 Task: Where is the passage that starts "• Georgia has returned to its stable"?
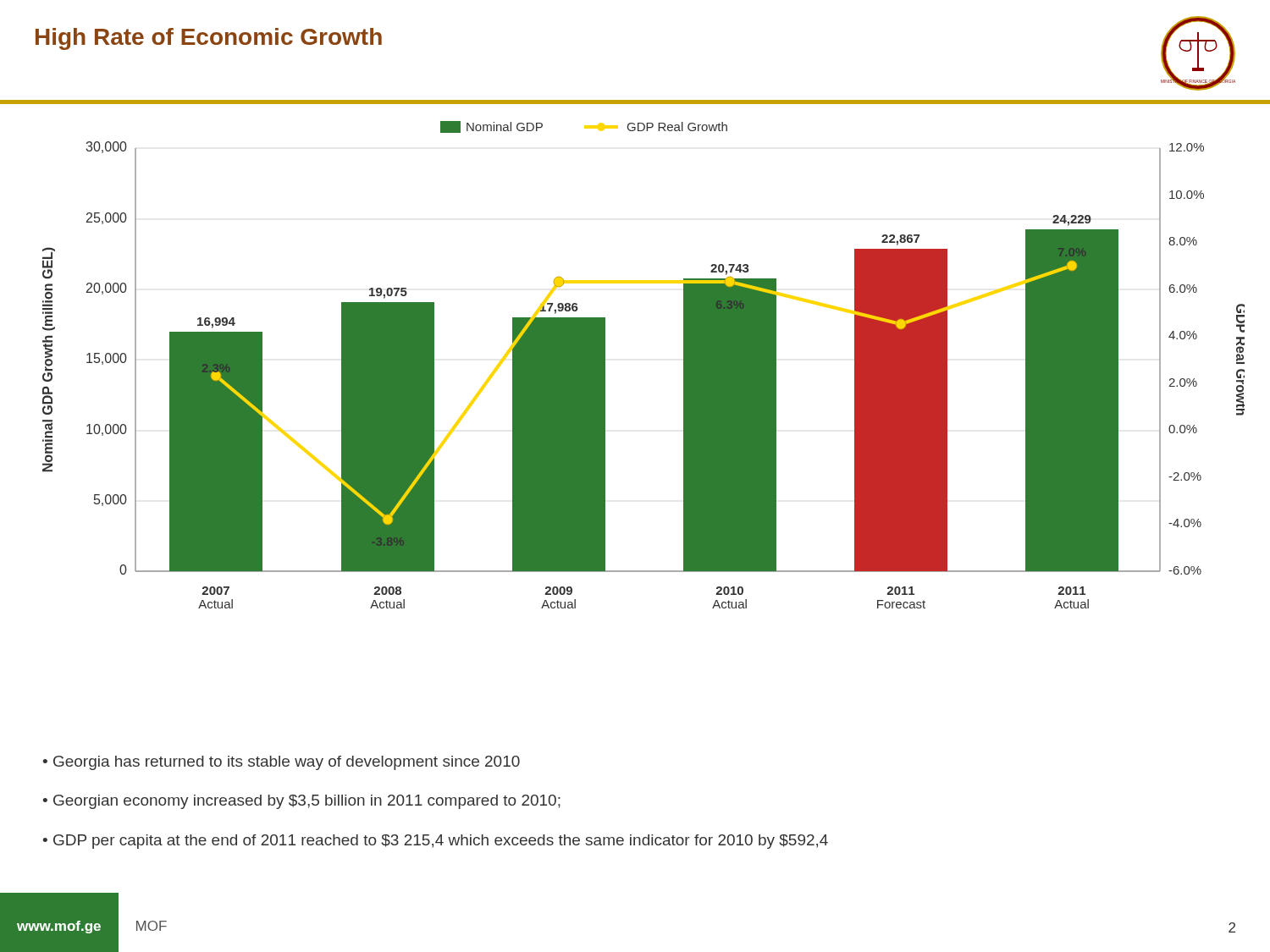(281, 761)
